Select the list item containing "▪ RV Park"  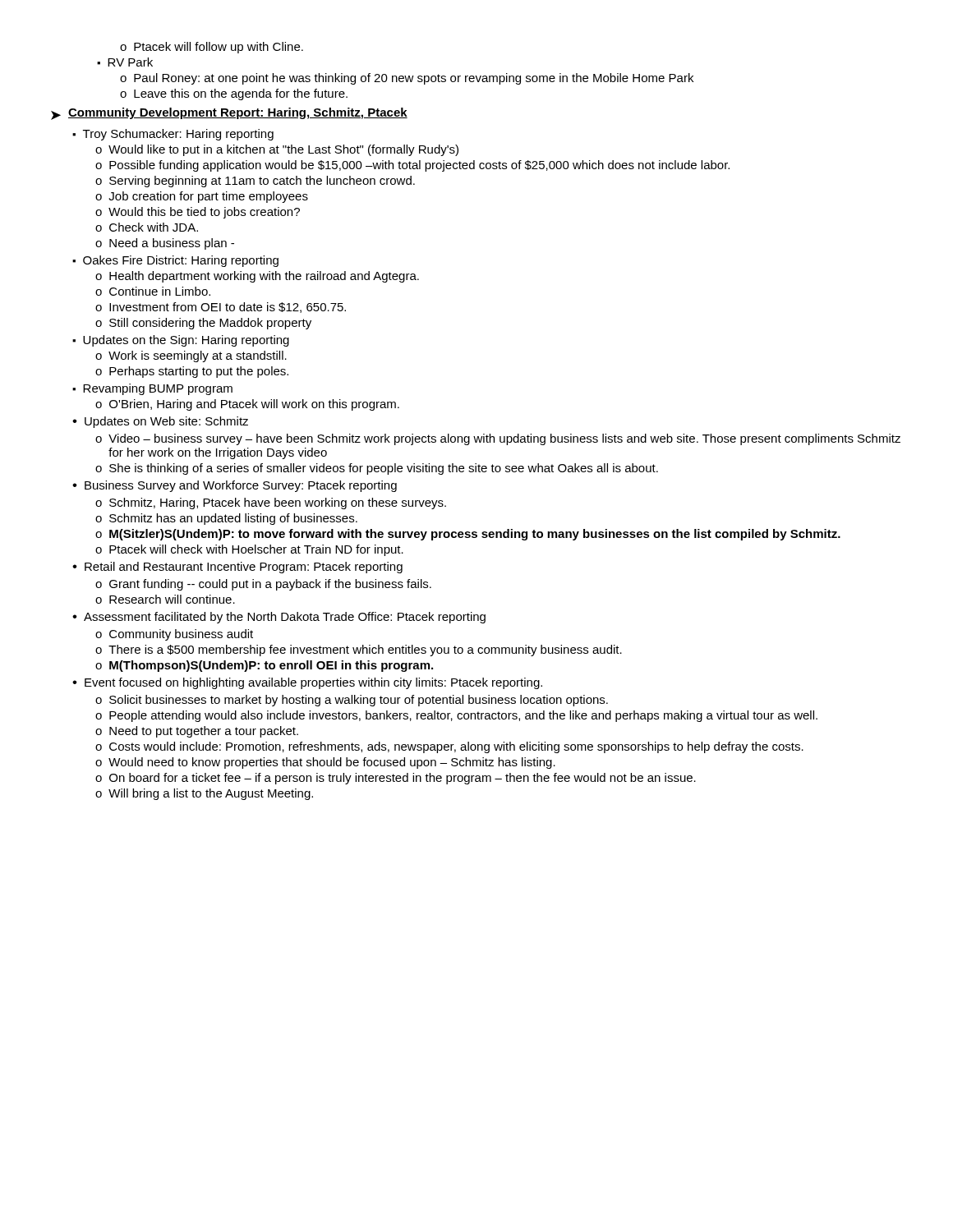click(x=125, y=62)
